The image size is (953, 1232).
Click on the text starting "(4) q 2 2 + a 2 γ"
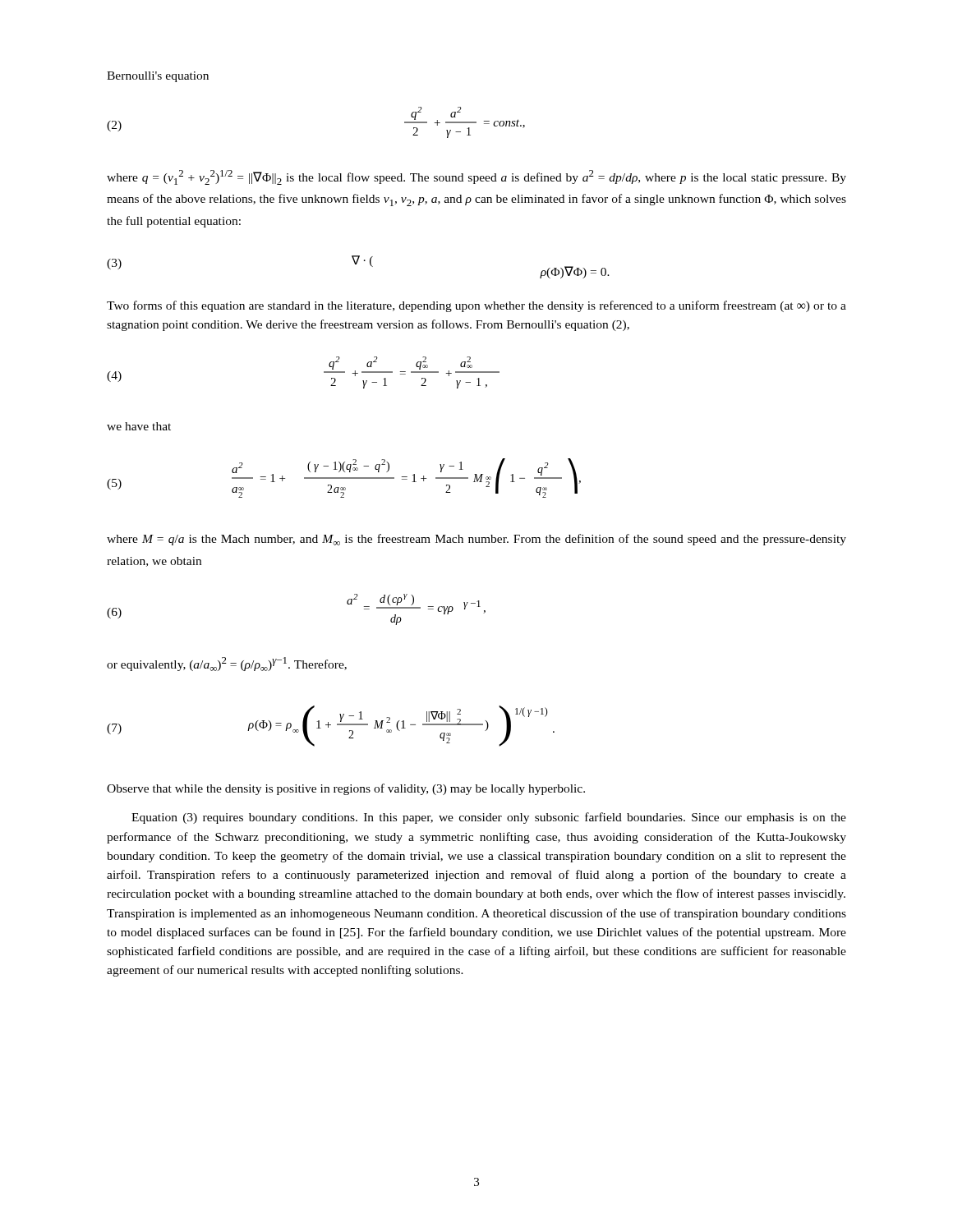click(x=452, y=375)
